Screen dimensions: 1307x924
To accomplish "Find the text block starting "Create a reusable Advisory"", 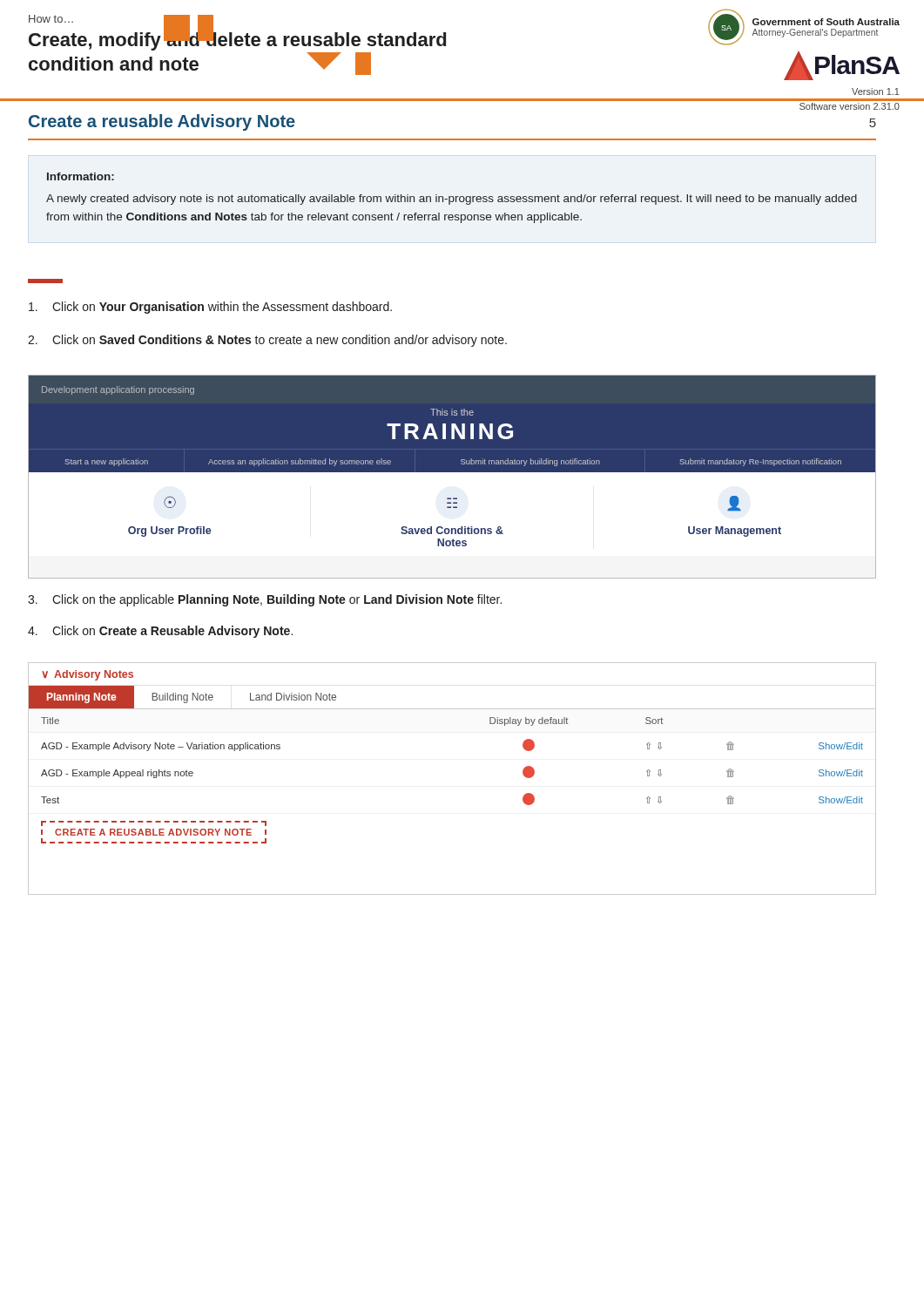I will tap(161, 122).
